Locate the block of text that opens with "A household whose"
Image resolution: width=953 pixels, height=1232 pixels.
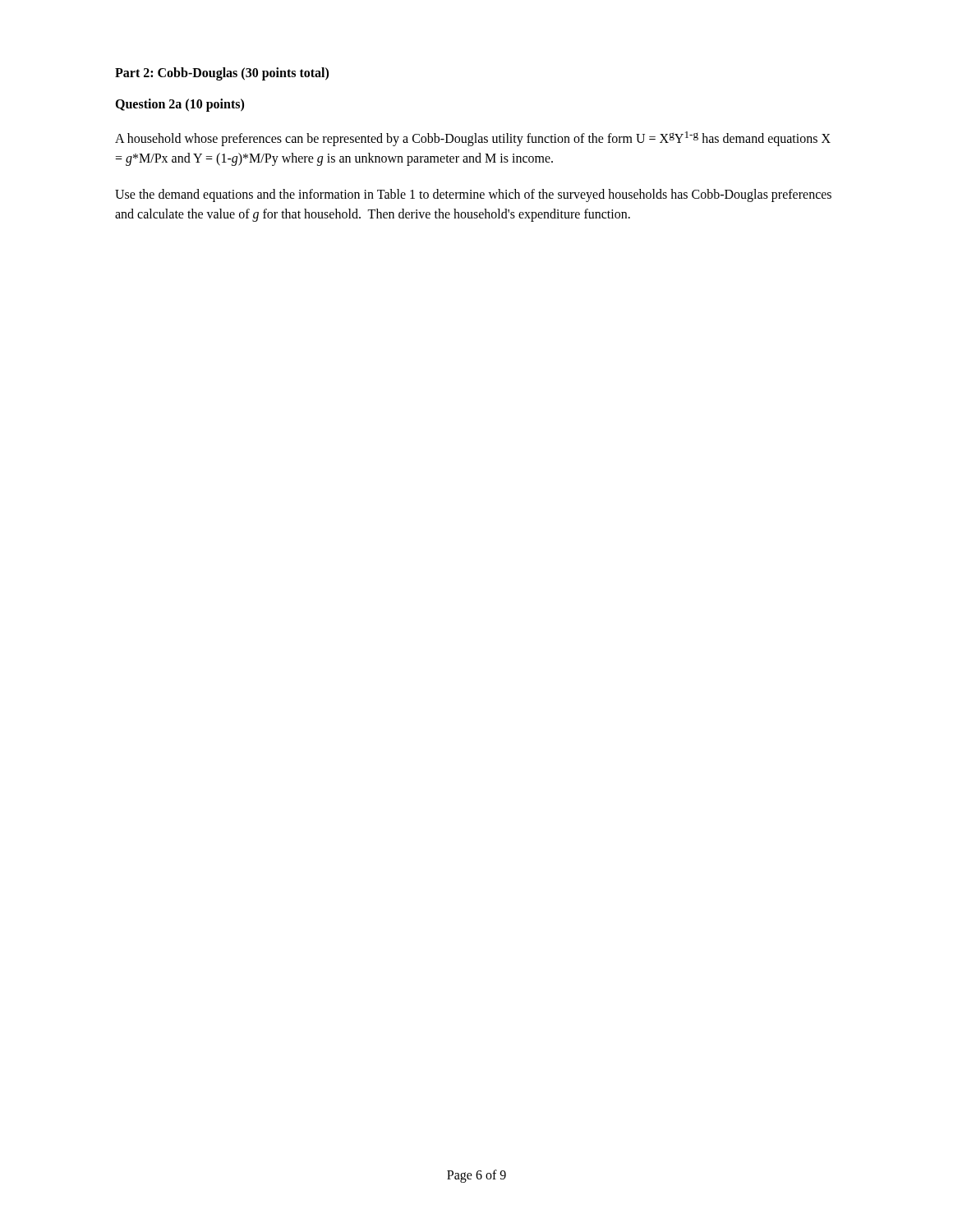pyautogui.click(x=473, y=147)
